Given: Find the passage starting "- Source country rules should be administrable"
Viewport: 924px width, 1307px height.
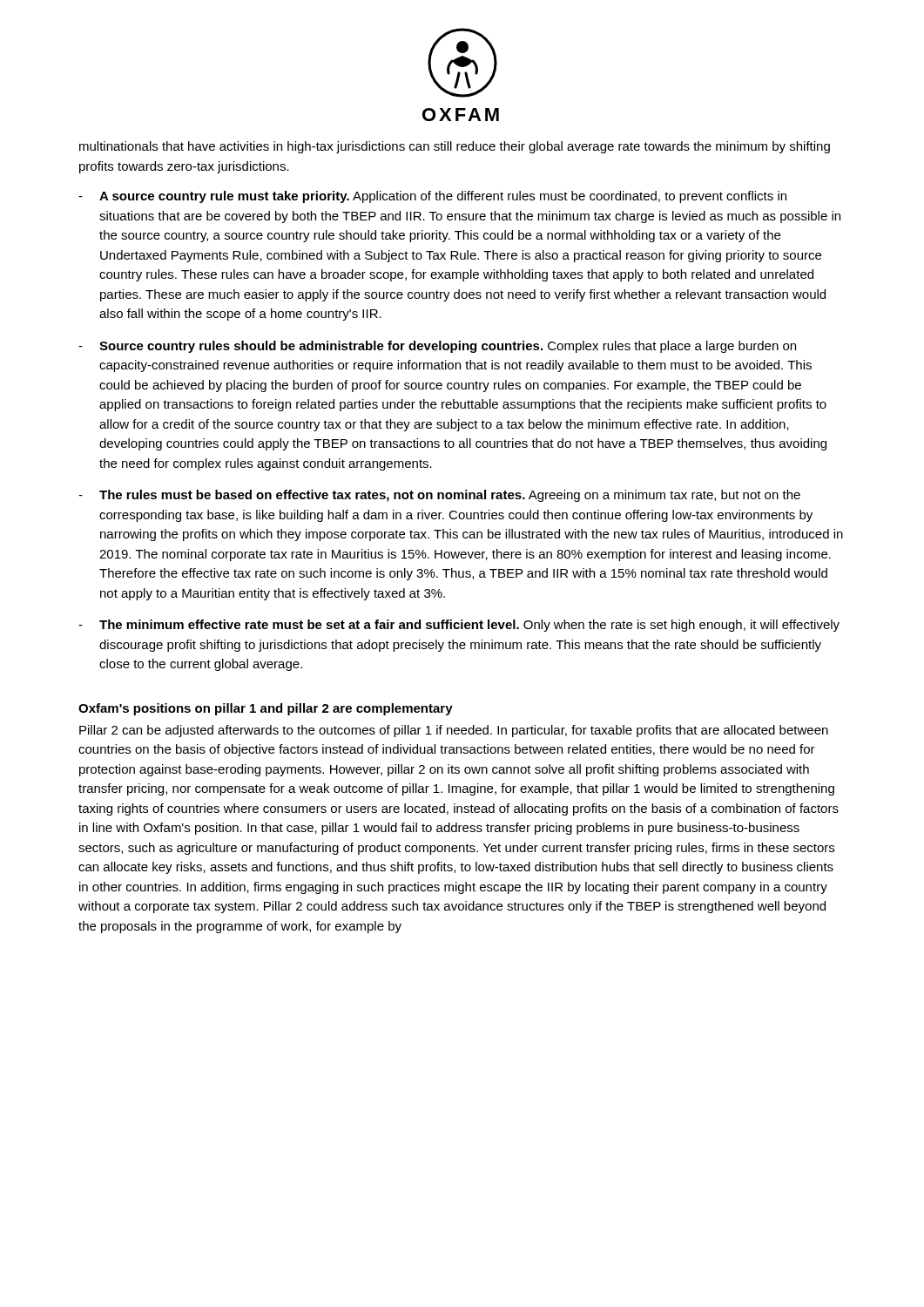Looking at the screenshot, I should pyautogui.click(x=462, y=405).
